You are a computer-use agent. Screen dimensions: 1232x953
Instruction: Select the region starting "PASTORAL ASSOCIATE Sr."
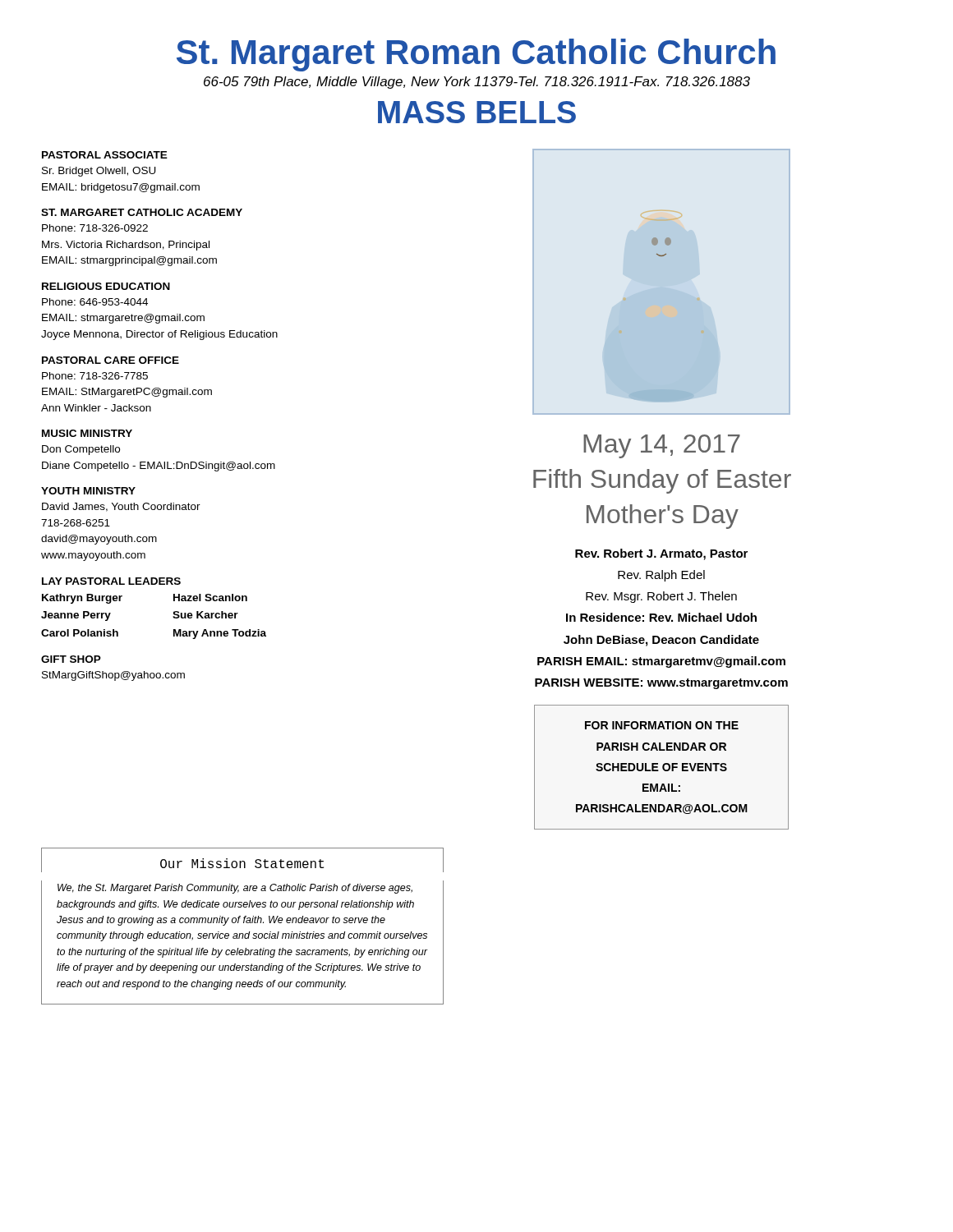(105, 155)
